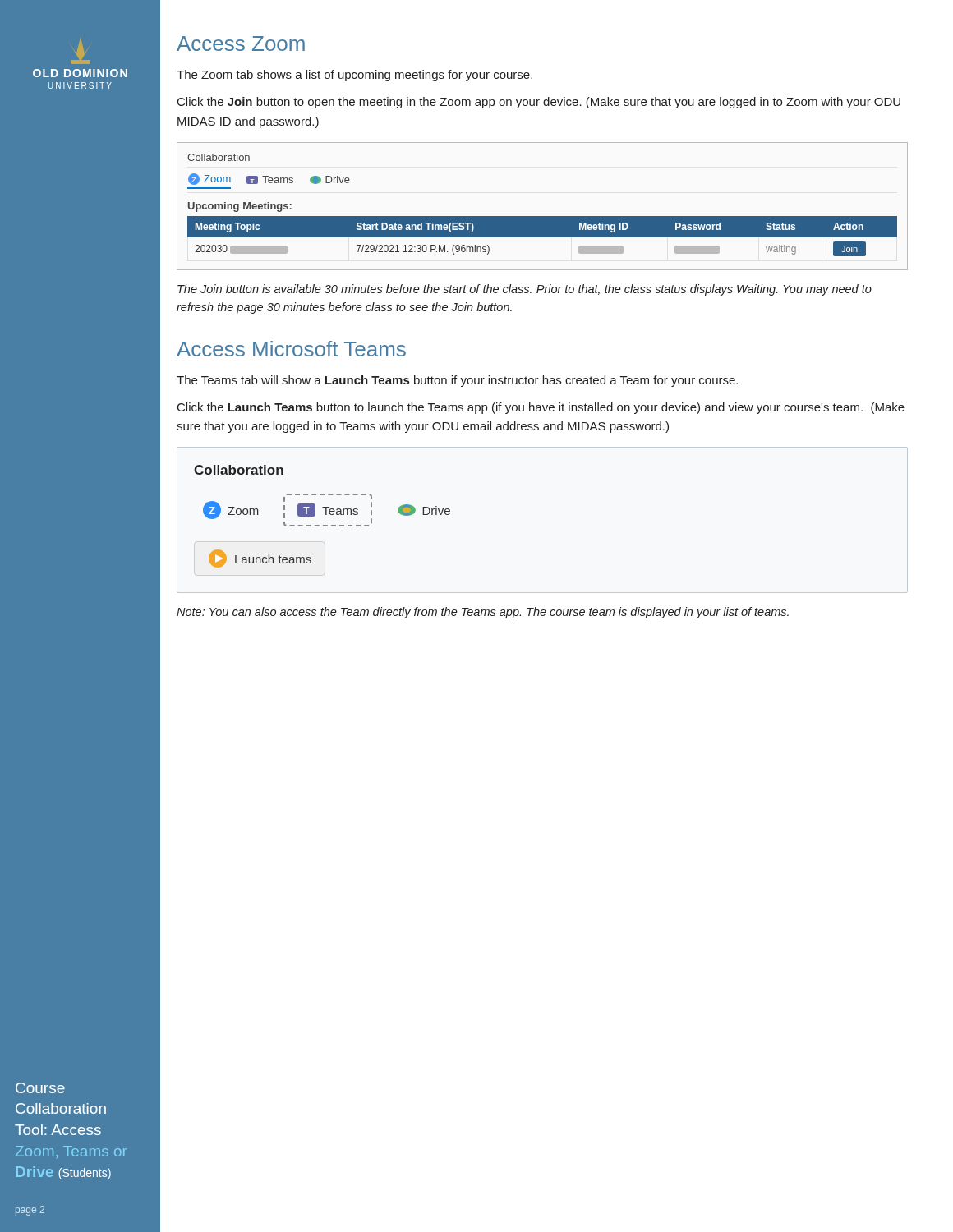Locate the block of text that opens with "The Zoom tab shows a list of"
This screenshot has height=1232, width=953.
(355, 74)
